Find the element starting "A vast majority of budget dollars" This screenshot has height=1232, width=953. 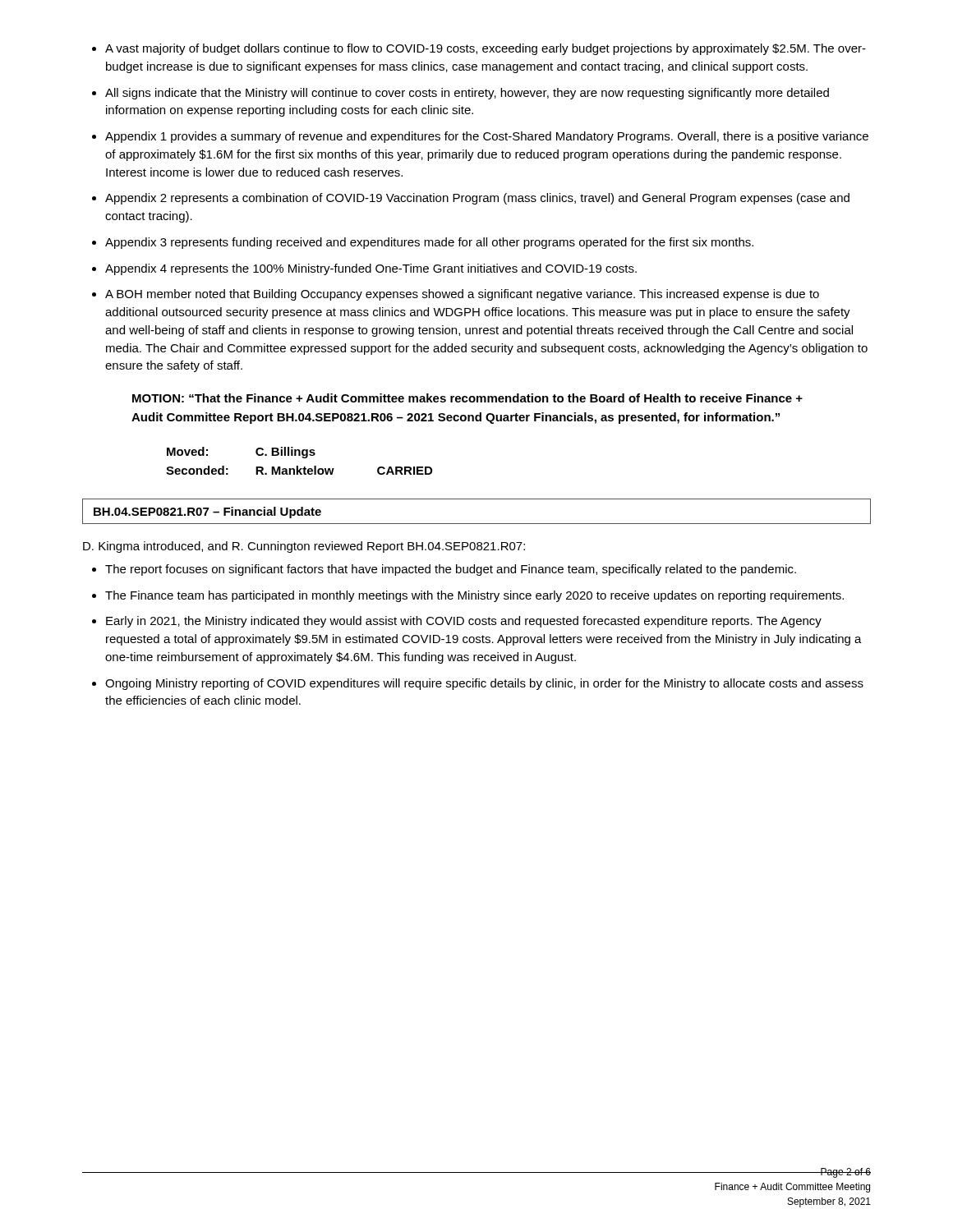pos(476,57)
